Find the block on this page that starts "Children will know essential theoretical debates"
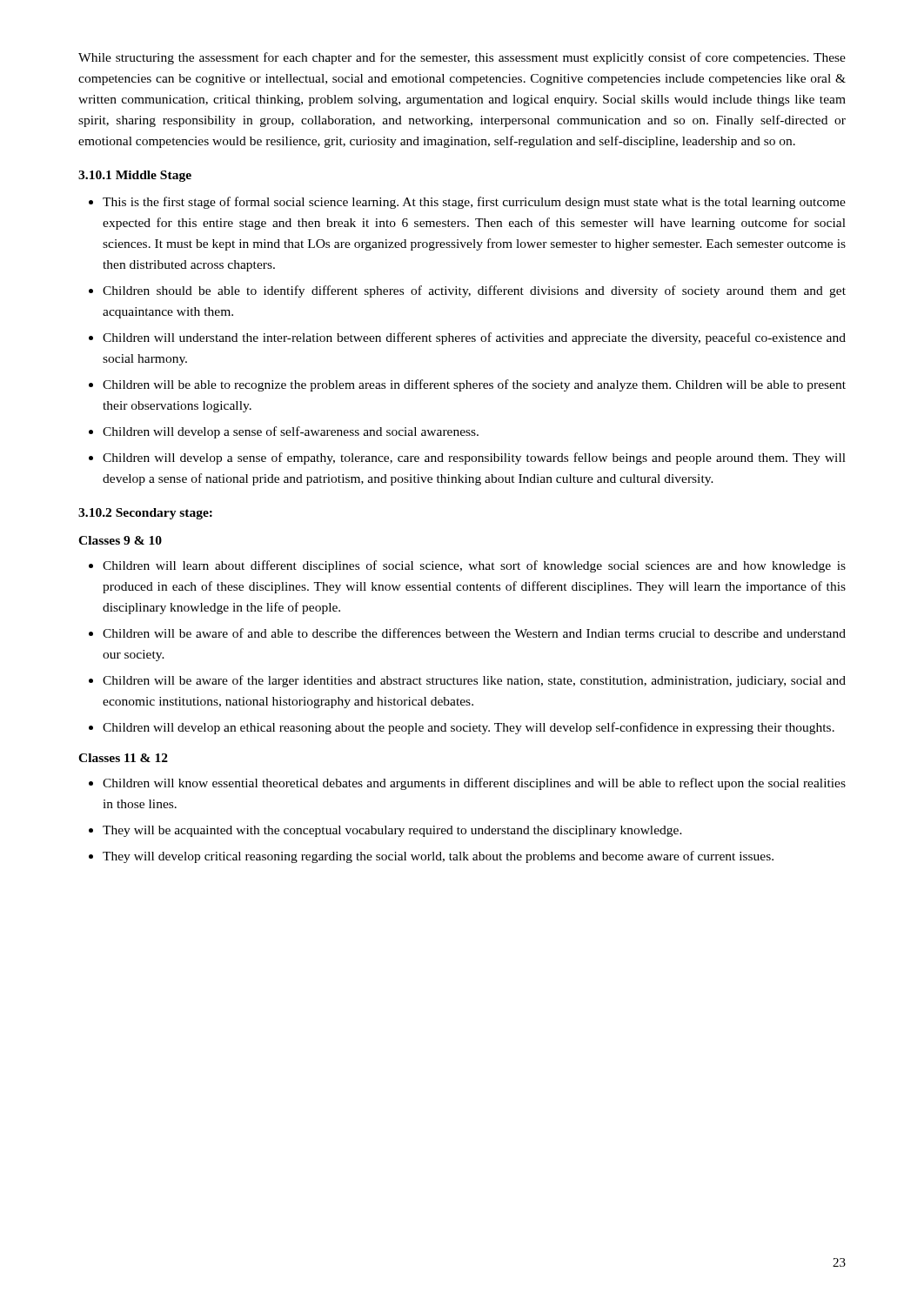This screenshot has width=924, height=1305. tap(474, 793)
